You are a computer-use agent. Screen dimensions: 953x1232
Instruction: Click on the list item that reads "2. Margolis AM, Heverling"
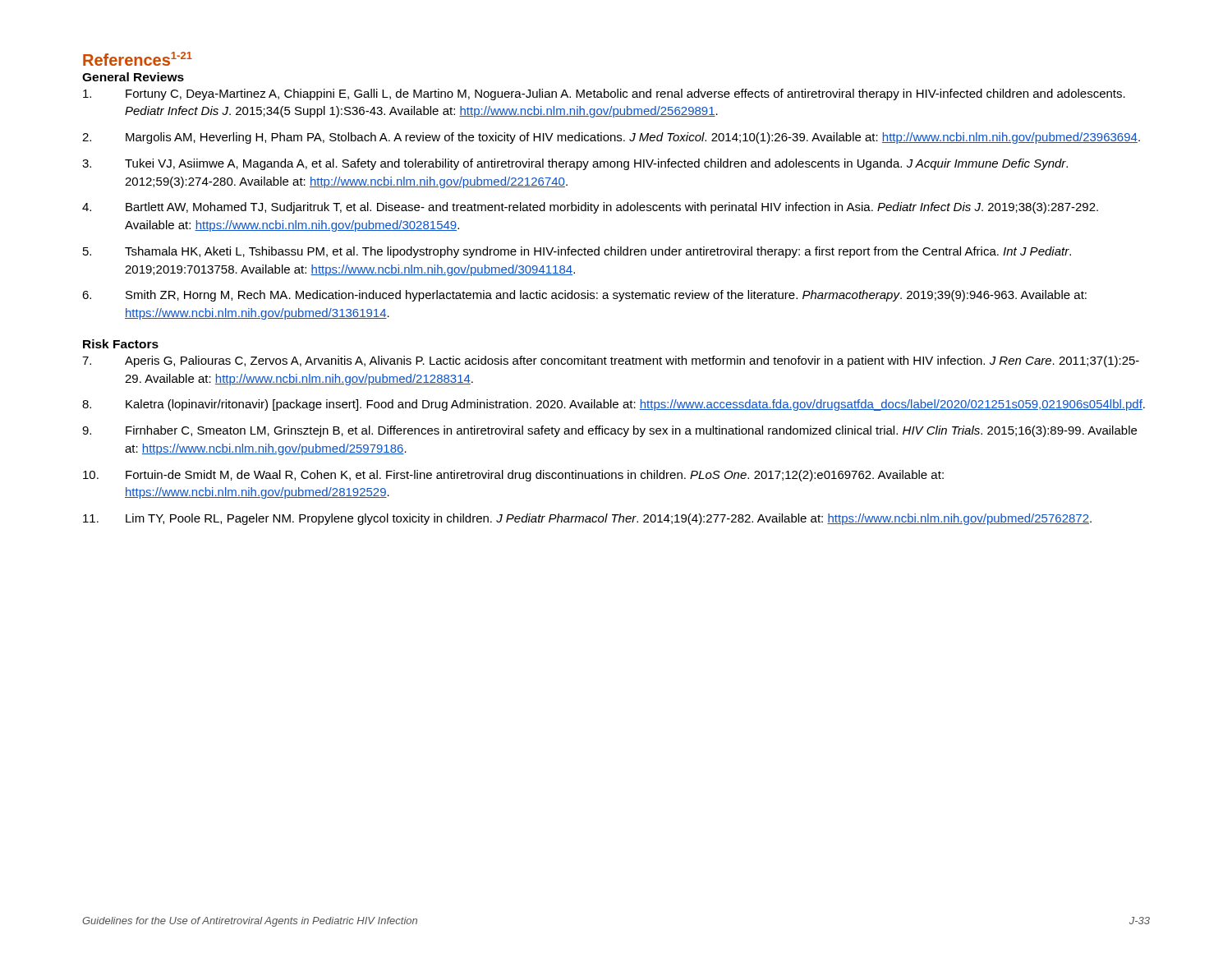(x=616, y=137)
